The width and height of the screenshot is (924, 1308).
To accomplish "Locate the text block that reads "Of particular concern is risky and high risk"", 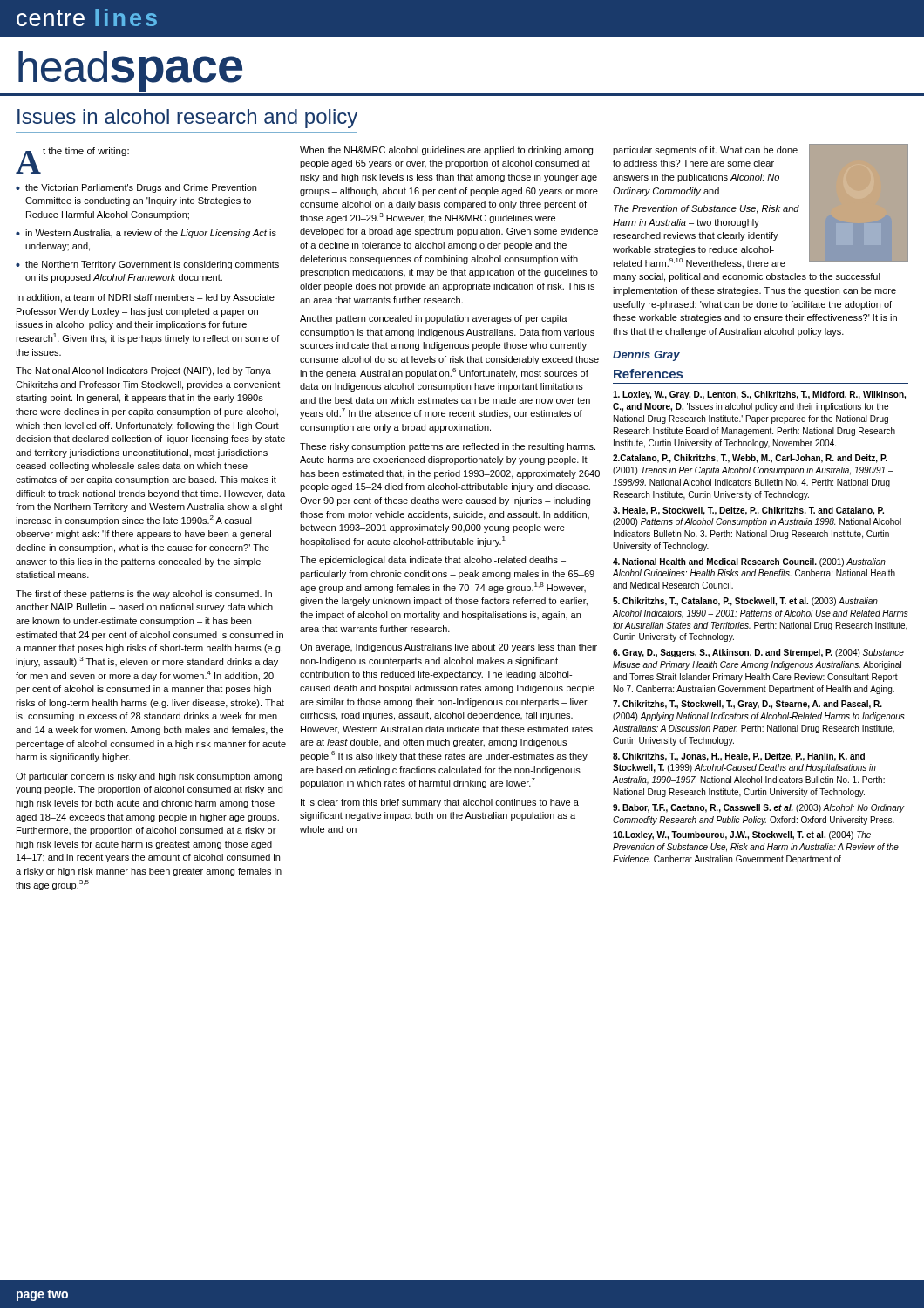I will pyautogui.click(x=149, y=830).
